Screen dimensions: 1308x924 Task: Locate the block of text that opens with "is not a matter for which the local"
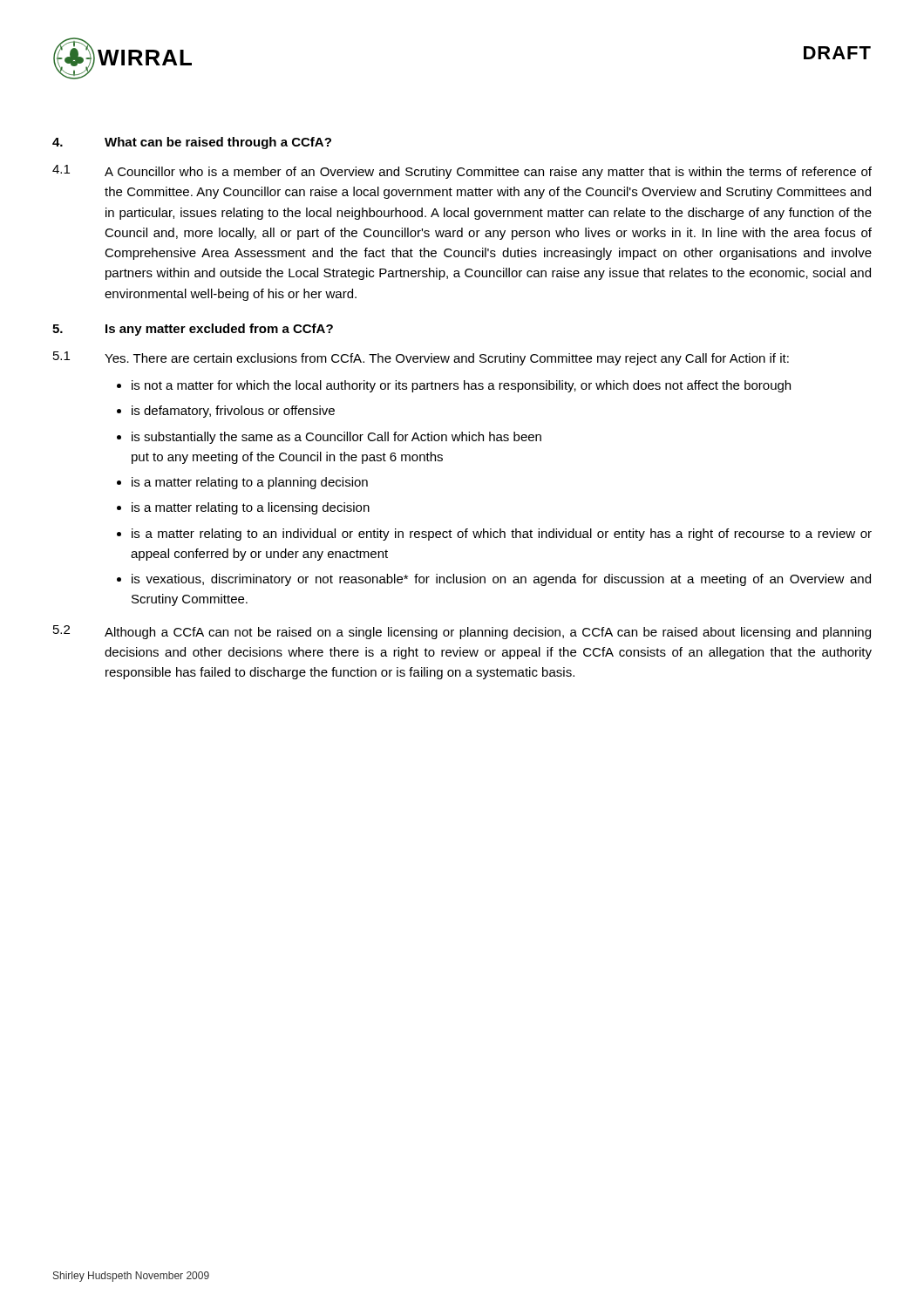pos(461,385)
